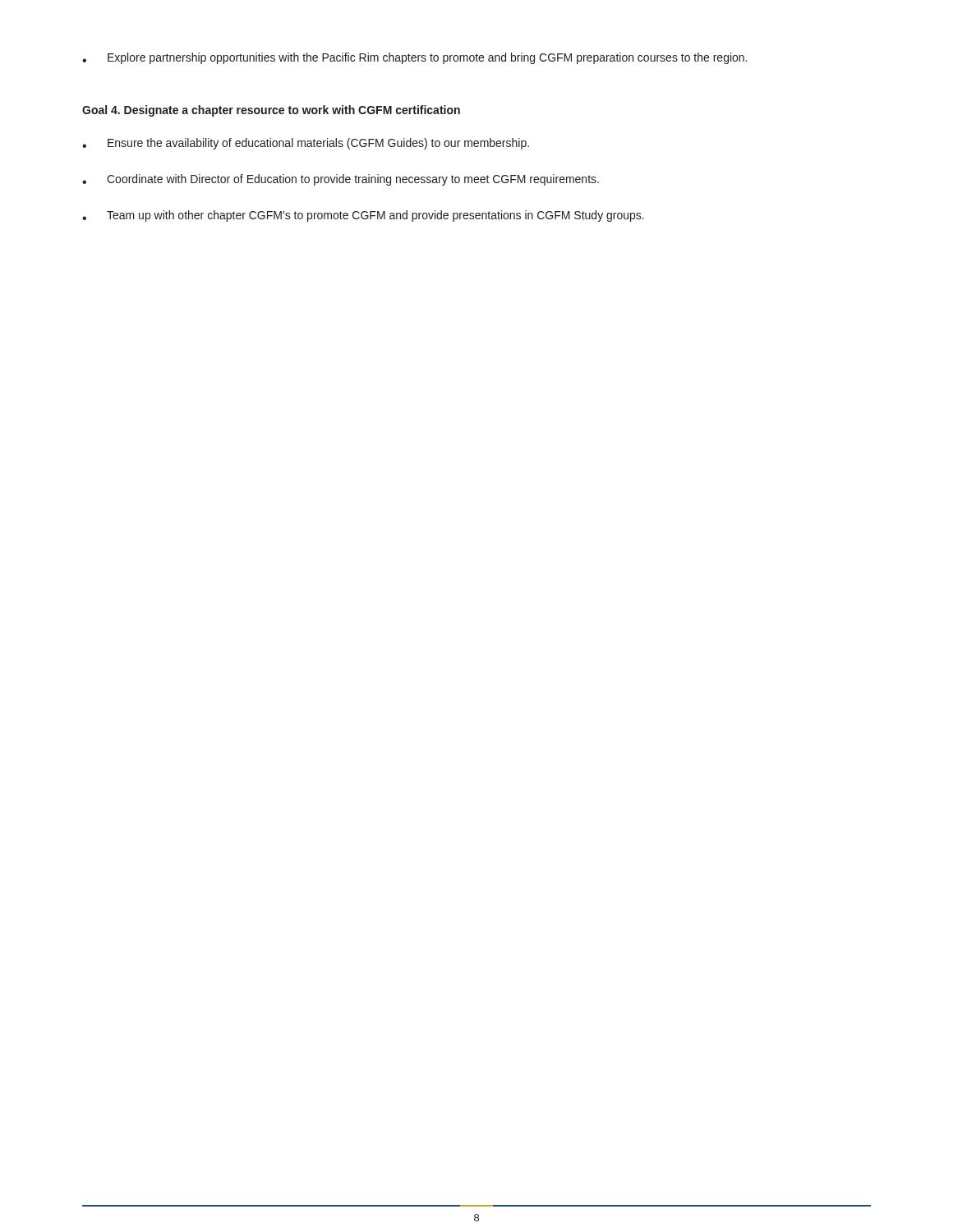Find the section header

pos(271,110)
